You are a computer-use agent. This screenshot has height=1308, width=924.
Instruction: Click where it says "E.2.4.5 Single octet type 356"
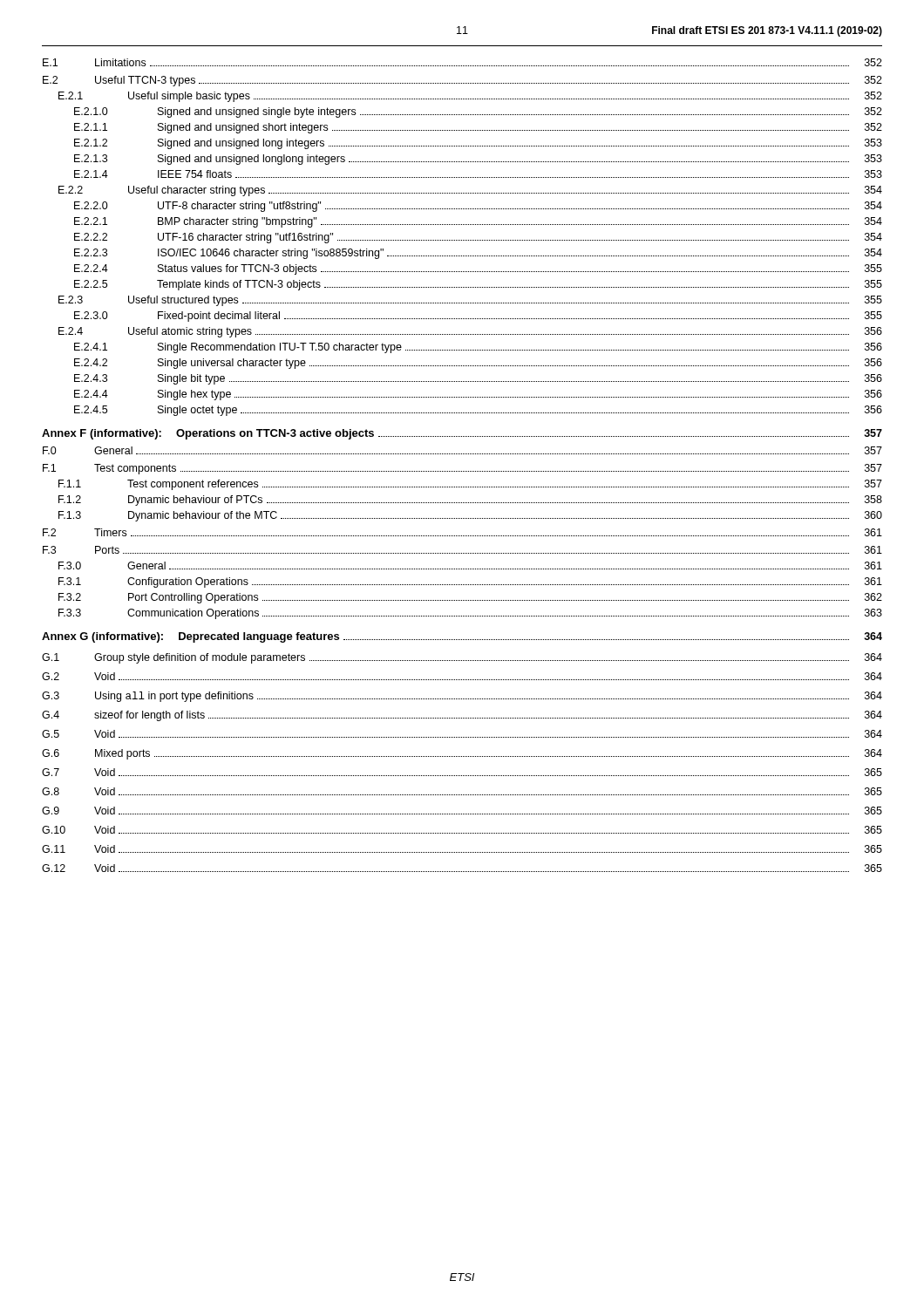(462, 409)
